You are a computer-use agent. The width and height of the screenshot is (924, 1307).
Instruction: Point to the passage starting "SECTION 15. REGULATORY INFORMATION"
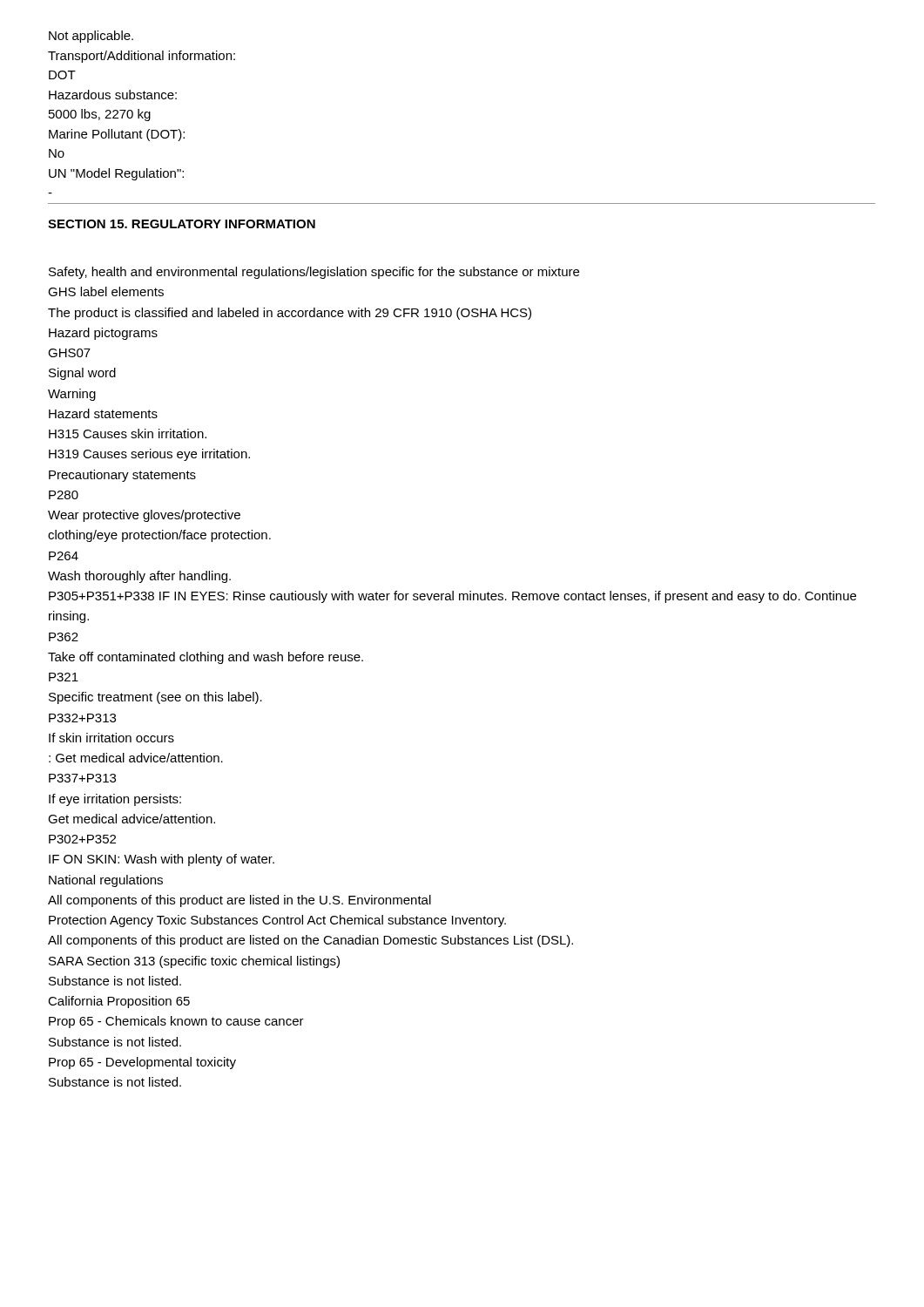coord(182,223)
